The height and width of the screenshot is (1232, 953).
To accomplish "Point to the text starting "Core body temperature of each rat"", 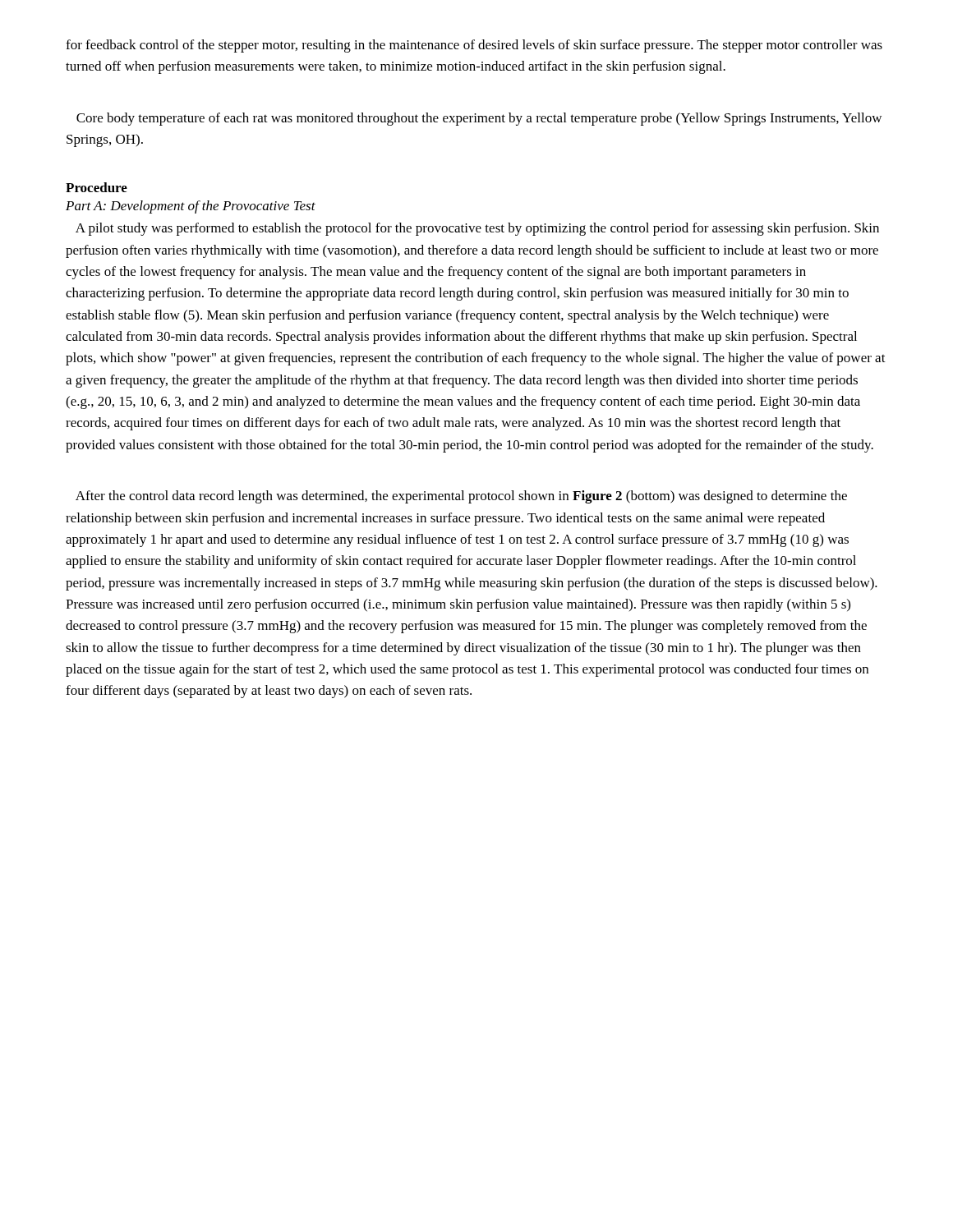I will pyautogui.click(x=474, y=128).
